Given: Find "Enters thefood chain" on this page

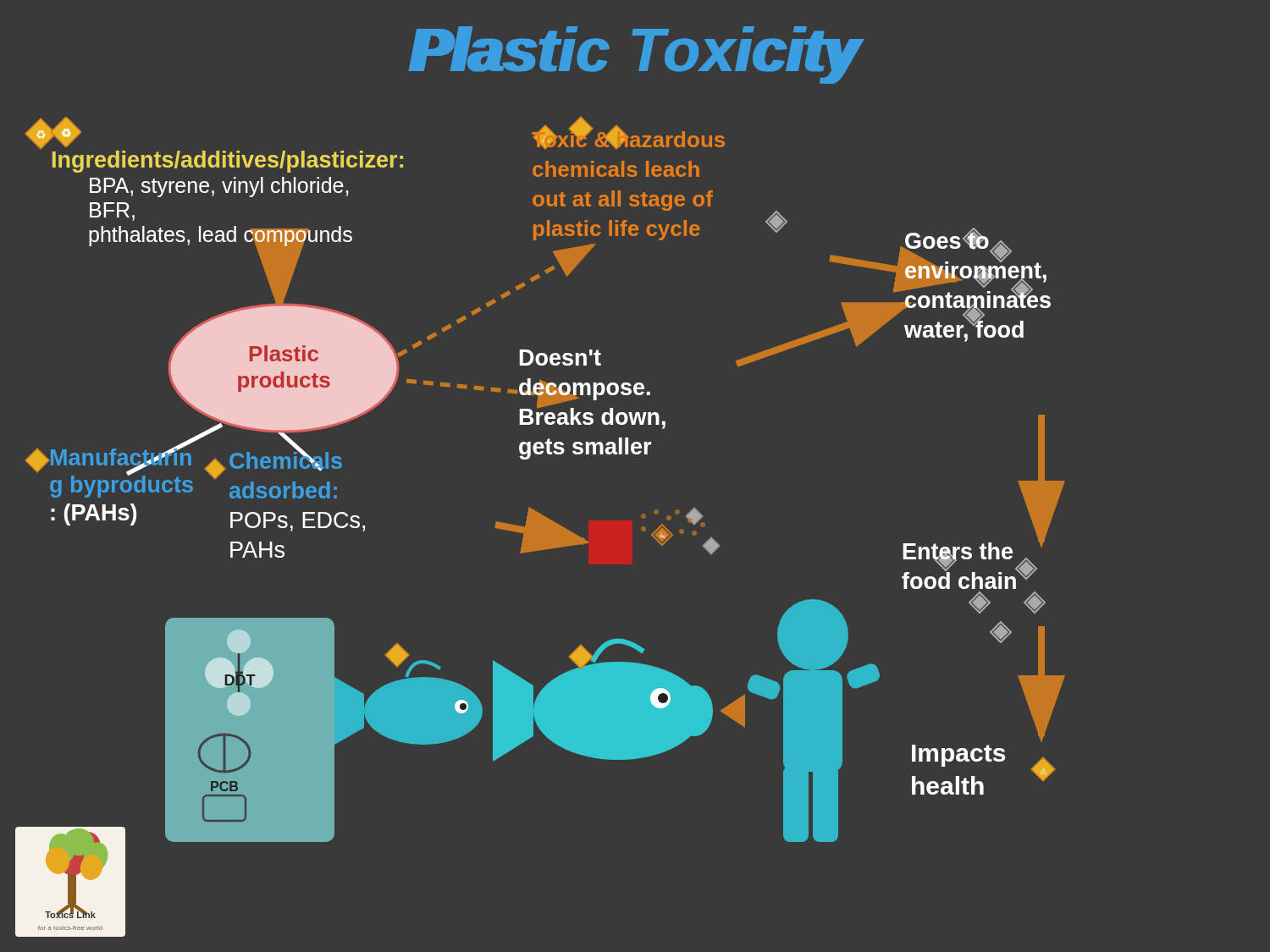Looking at the screenshot, I should (959, 567).
